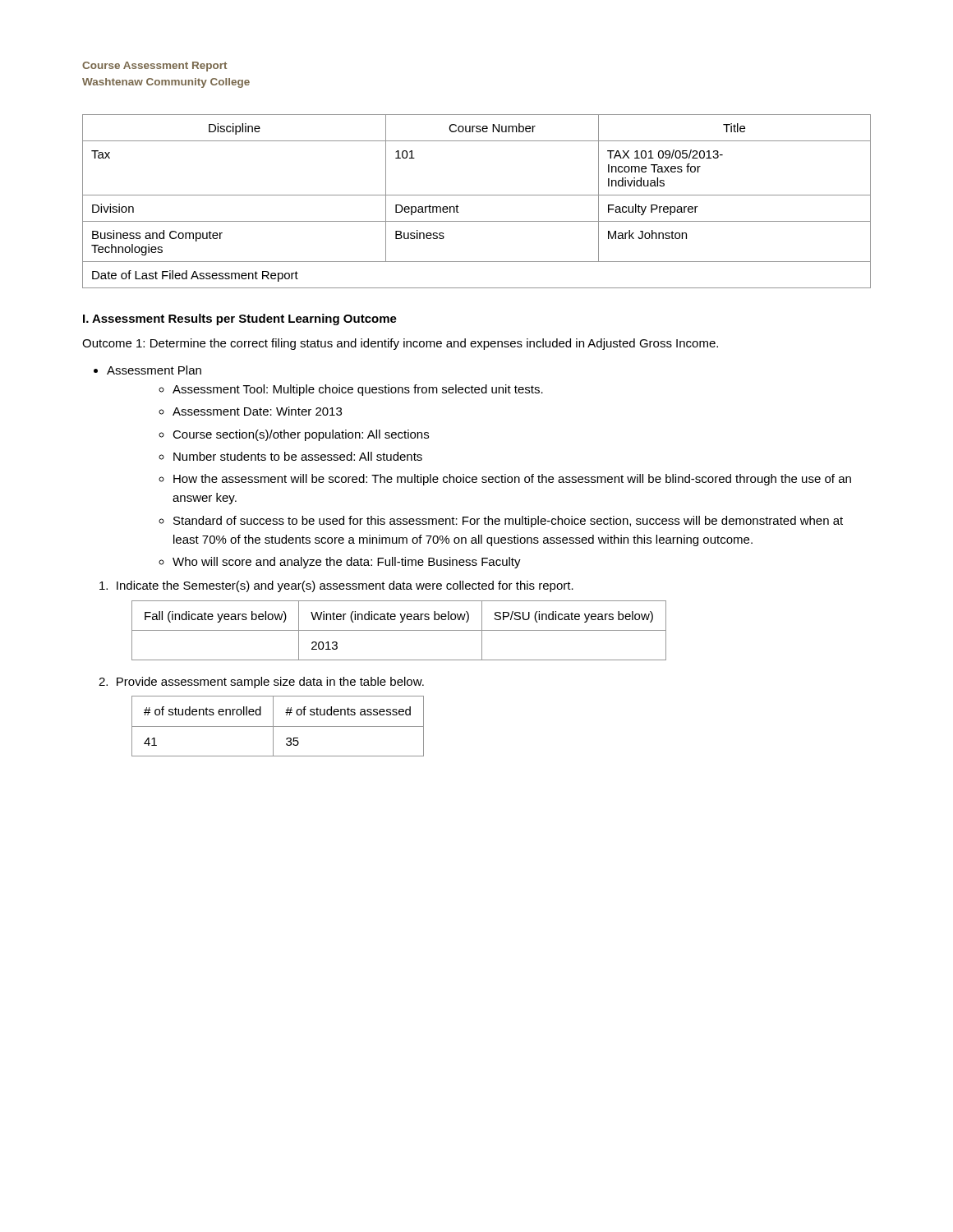Locate the passage starting "Who will score and"

tap(346, 561)
